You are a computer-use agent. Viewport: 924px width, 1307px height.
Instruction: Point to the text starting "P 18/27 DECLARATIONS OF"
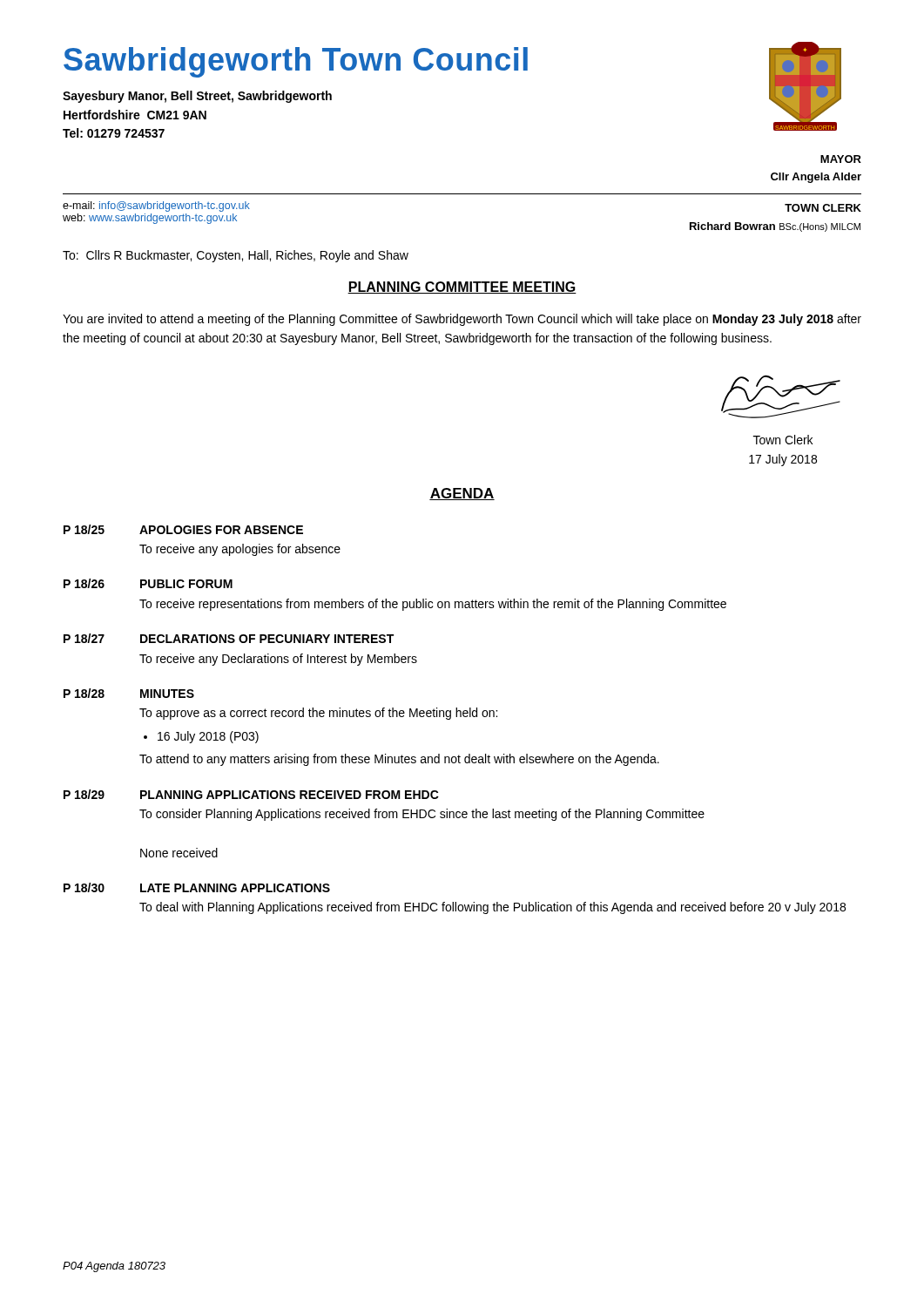229,638
